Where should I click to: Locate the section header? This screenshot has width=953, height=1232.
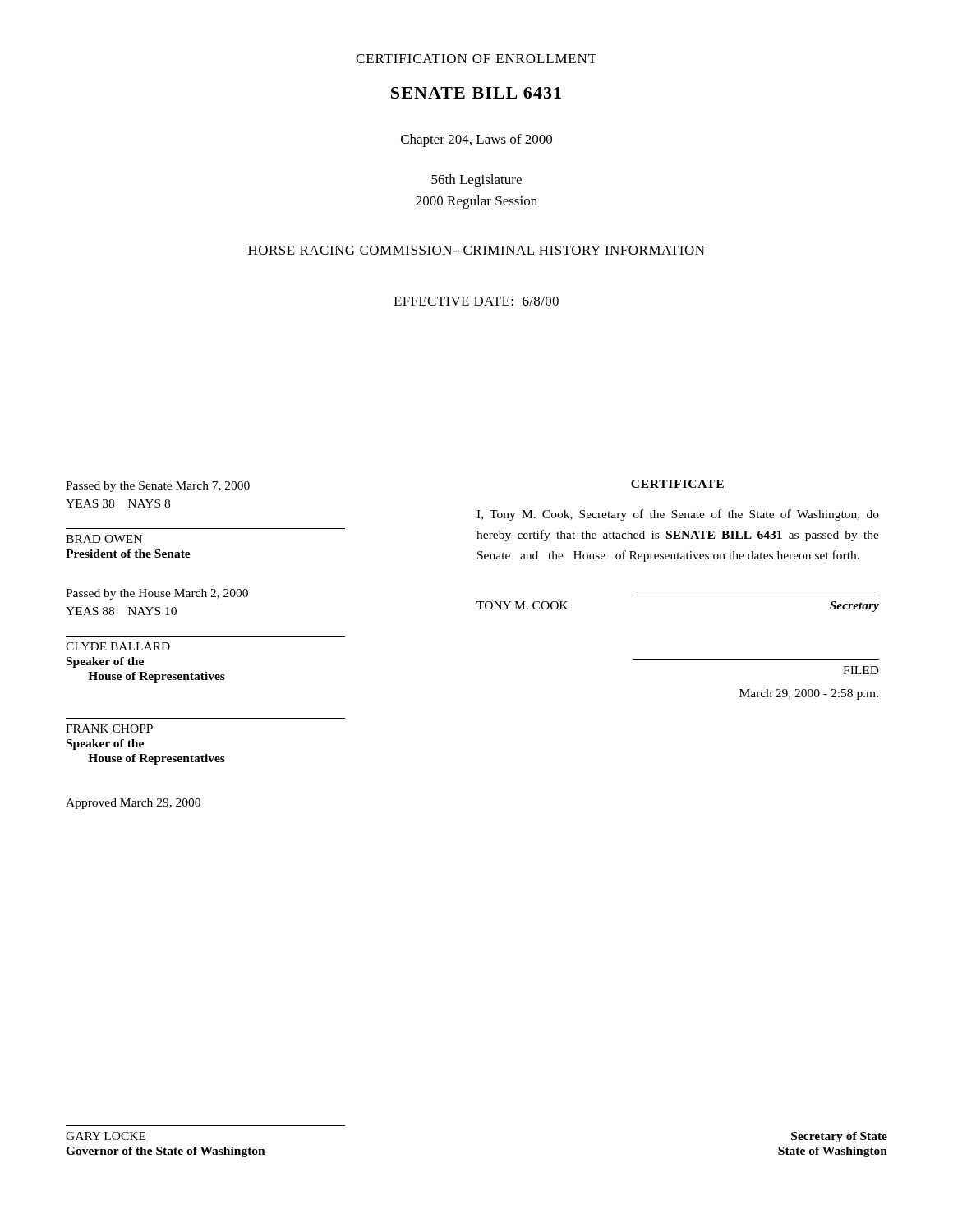[476, 250]
